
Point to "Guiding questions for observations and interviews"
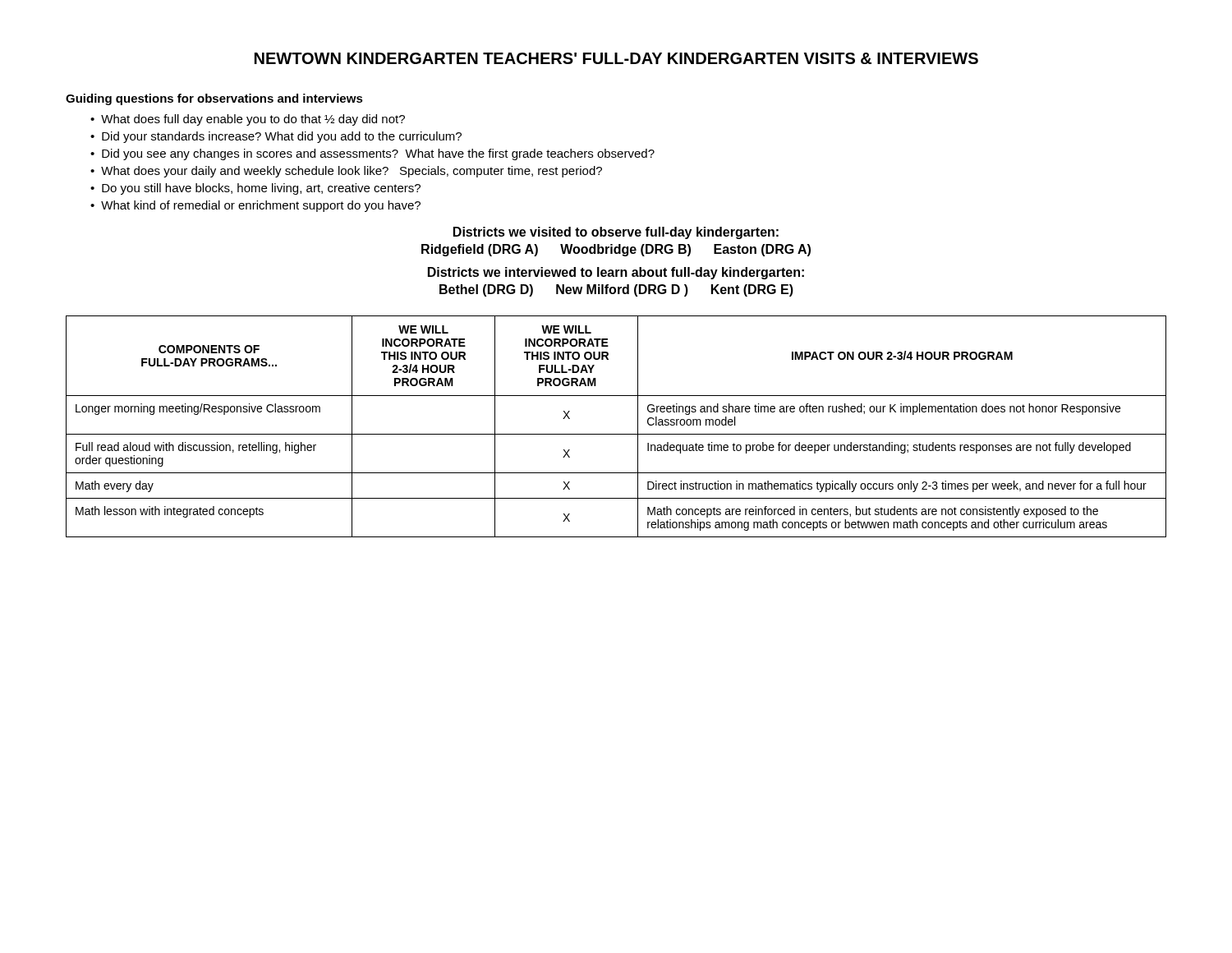[x=214, y=98]
